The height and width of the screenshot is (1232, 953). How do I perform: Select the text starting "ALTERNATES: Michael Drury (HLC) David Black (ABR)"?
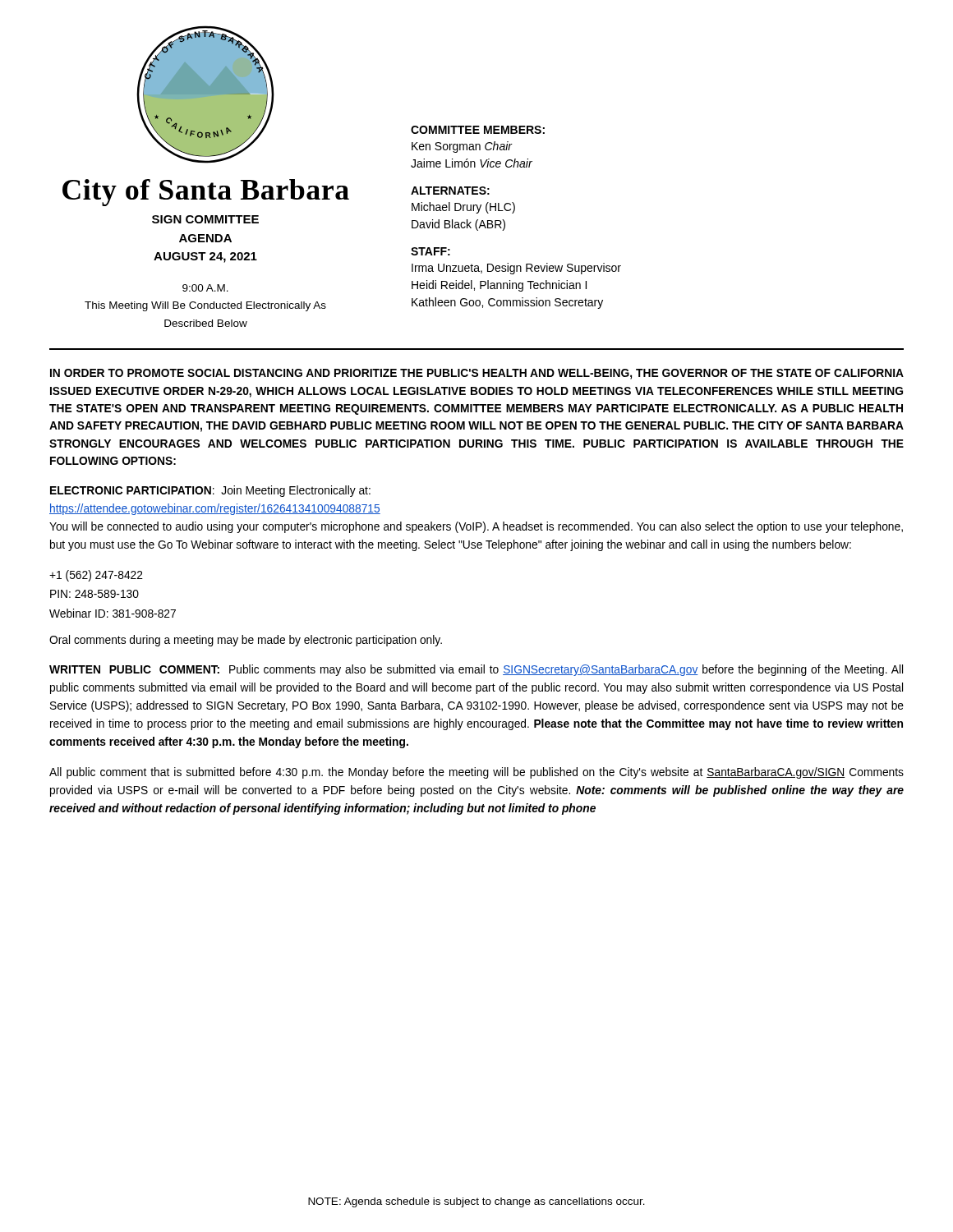pyautogui.click(x=450, y=191)
